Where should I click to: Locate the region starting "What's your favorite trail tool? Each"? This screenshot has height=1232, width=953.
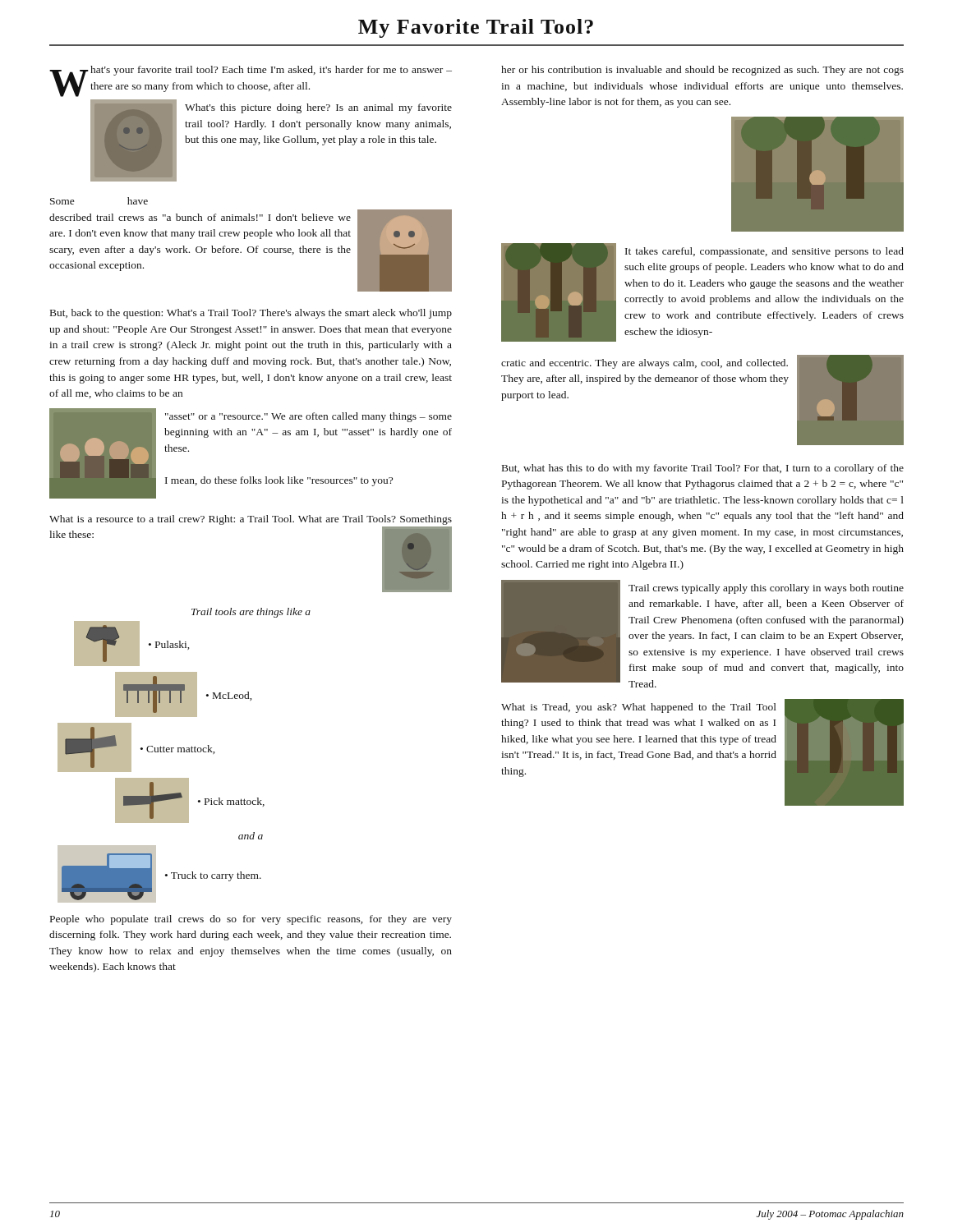pos(251,78)
